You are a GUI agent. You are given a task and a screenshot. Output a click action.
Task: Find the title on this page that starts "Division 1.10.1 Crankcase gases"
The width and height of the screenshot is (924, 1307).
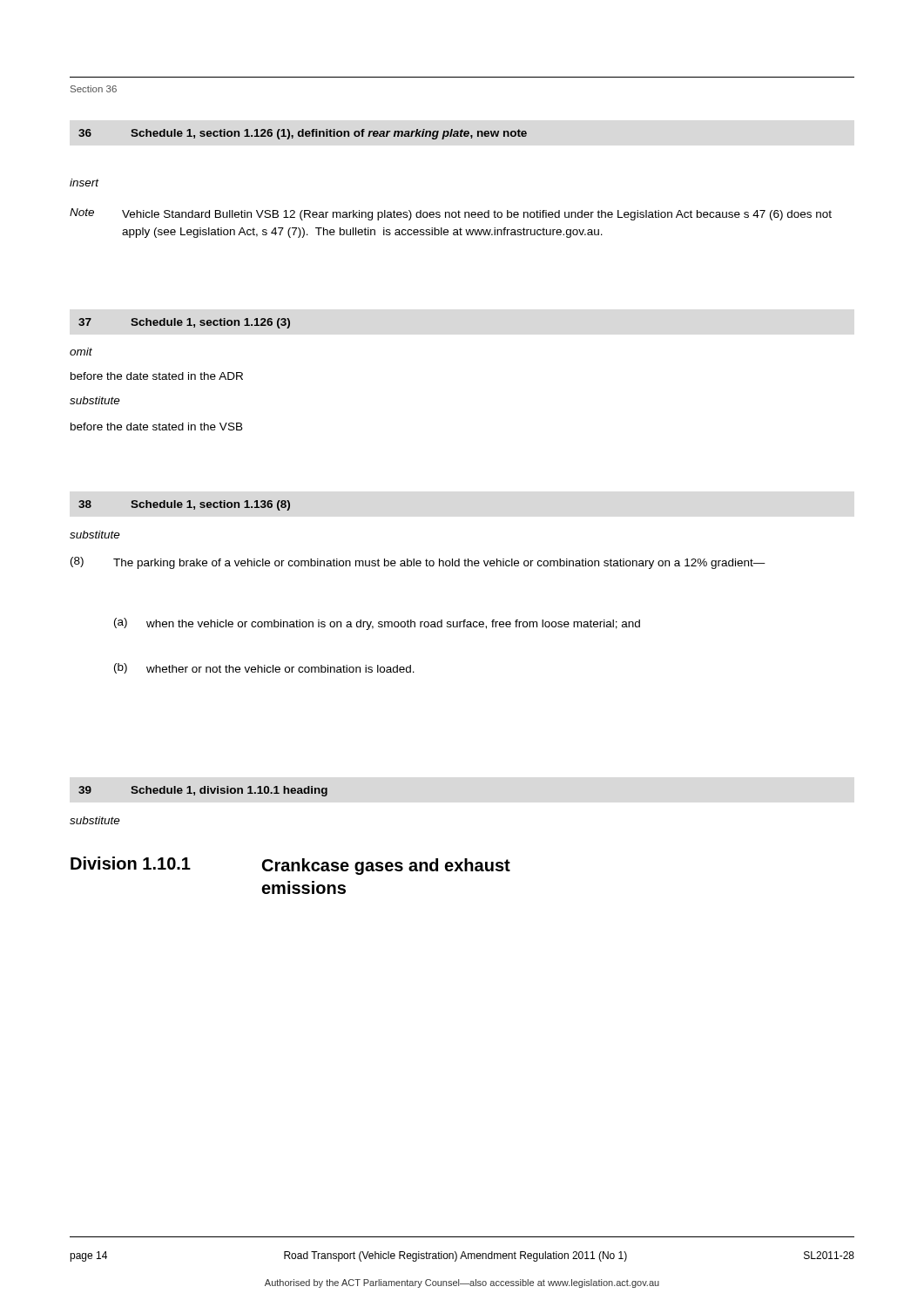(x=290, y=877)
